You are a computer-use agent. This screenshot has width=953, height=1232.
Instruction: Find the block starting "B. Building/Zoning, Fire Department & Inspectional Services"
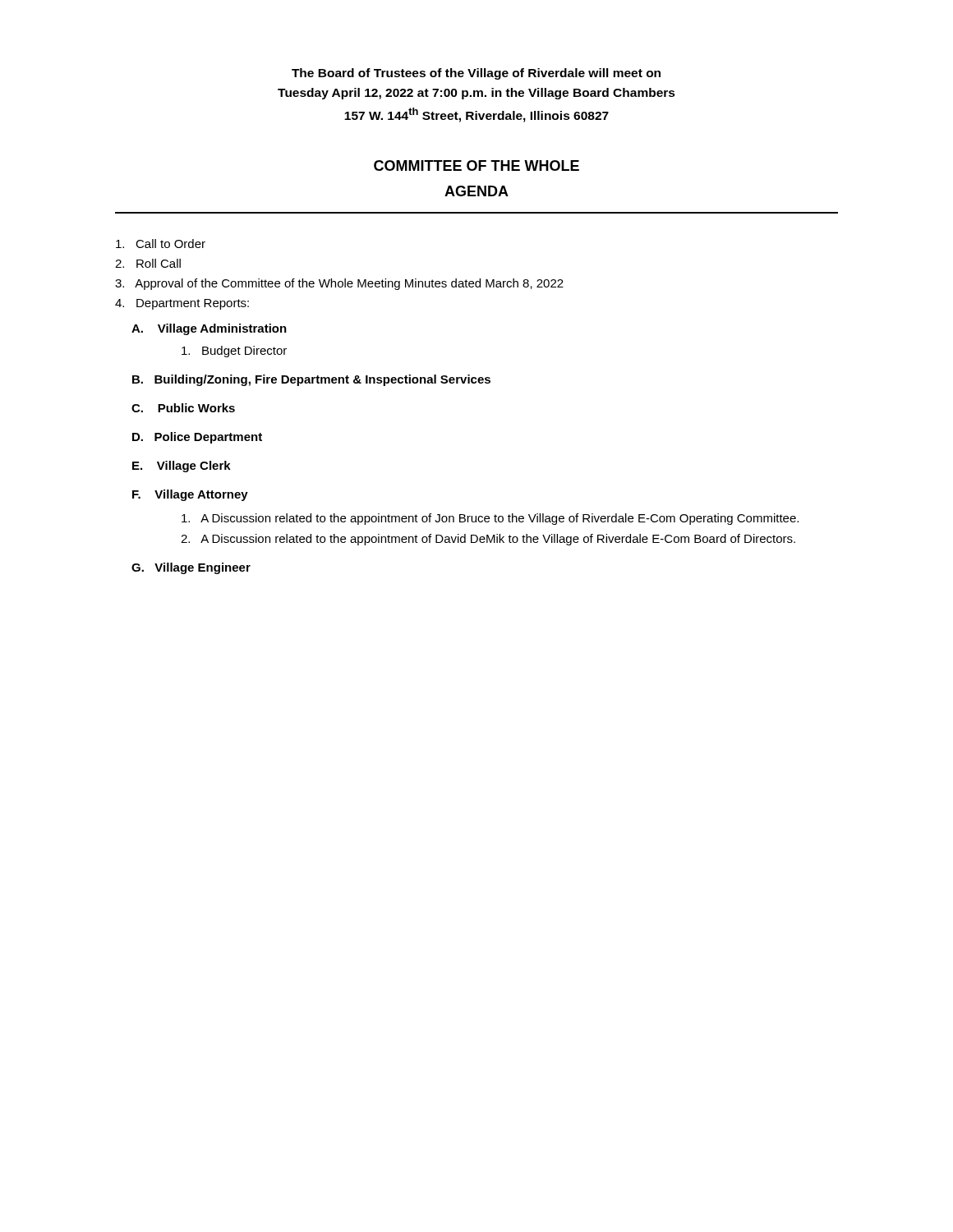311,379
